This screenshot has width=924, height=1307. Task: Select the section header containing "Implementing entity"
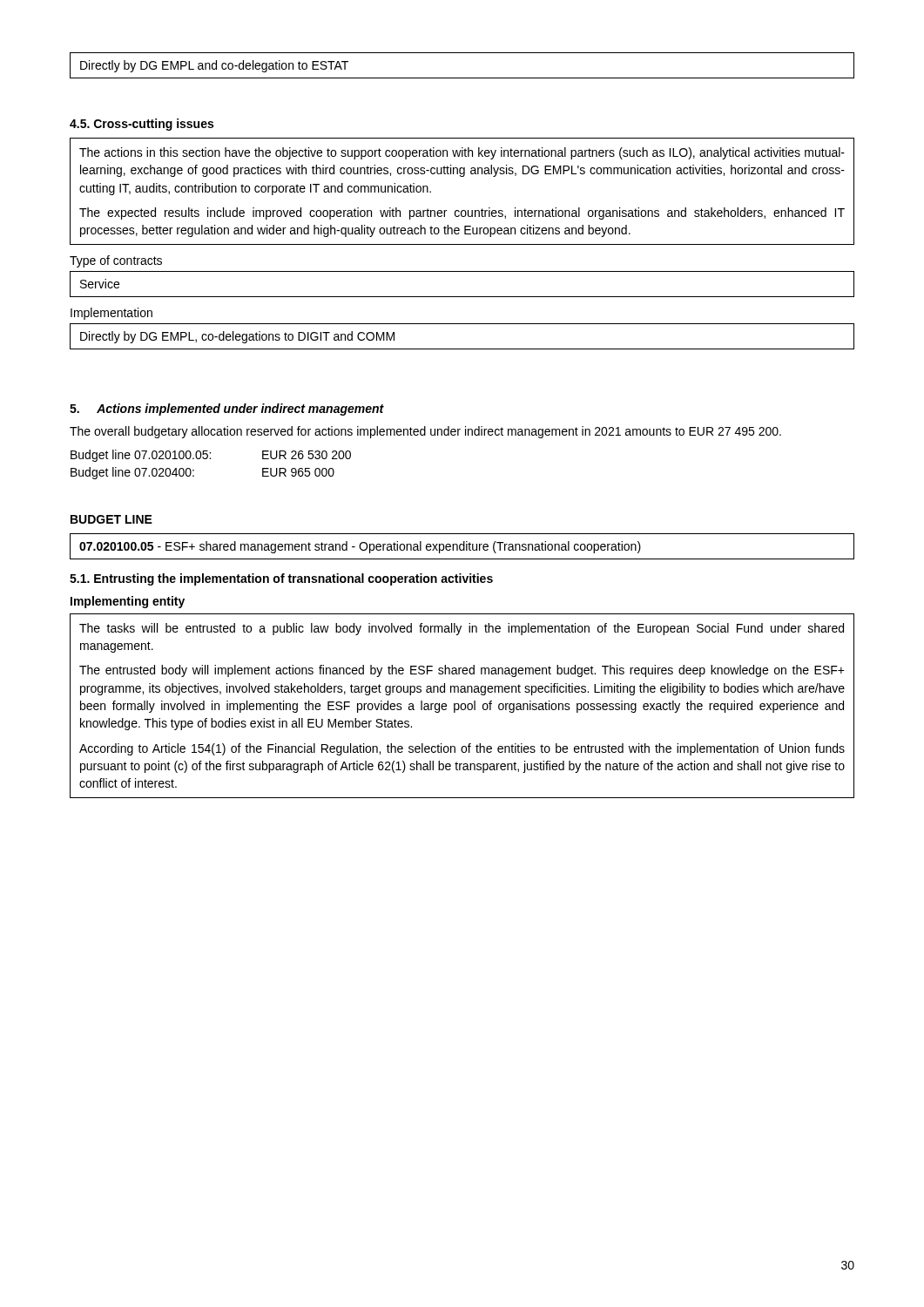(127, 601)
